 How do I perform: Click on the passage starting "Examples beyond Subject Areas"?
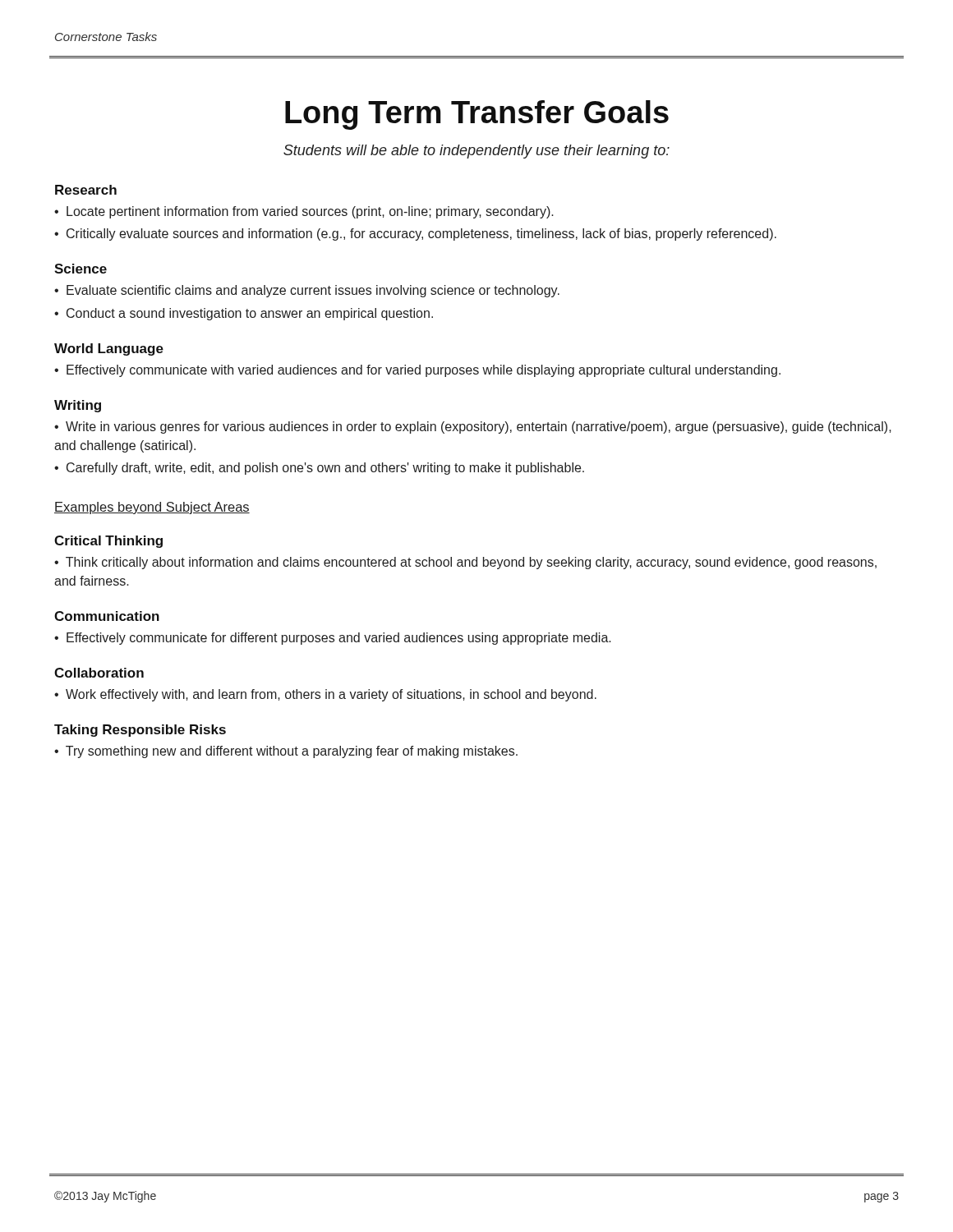click(152, 506)
